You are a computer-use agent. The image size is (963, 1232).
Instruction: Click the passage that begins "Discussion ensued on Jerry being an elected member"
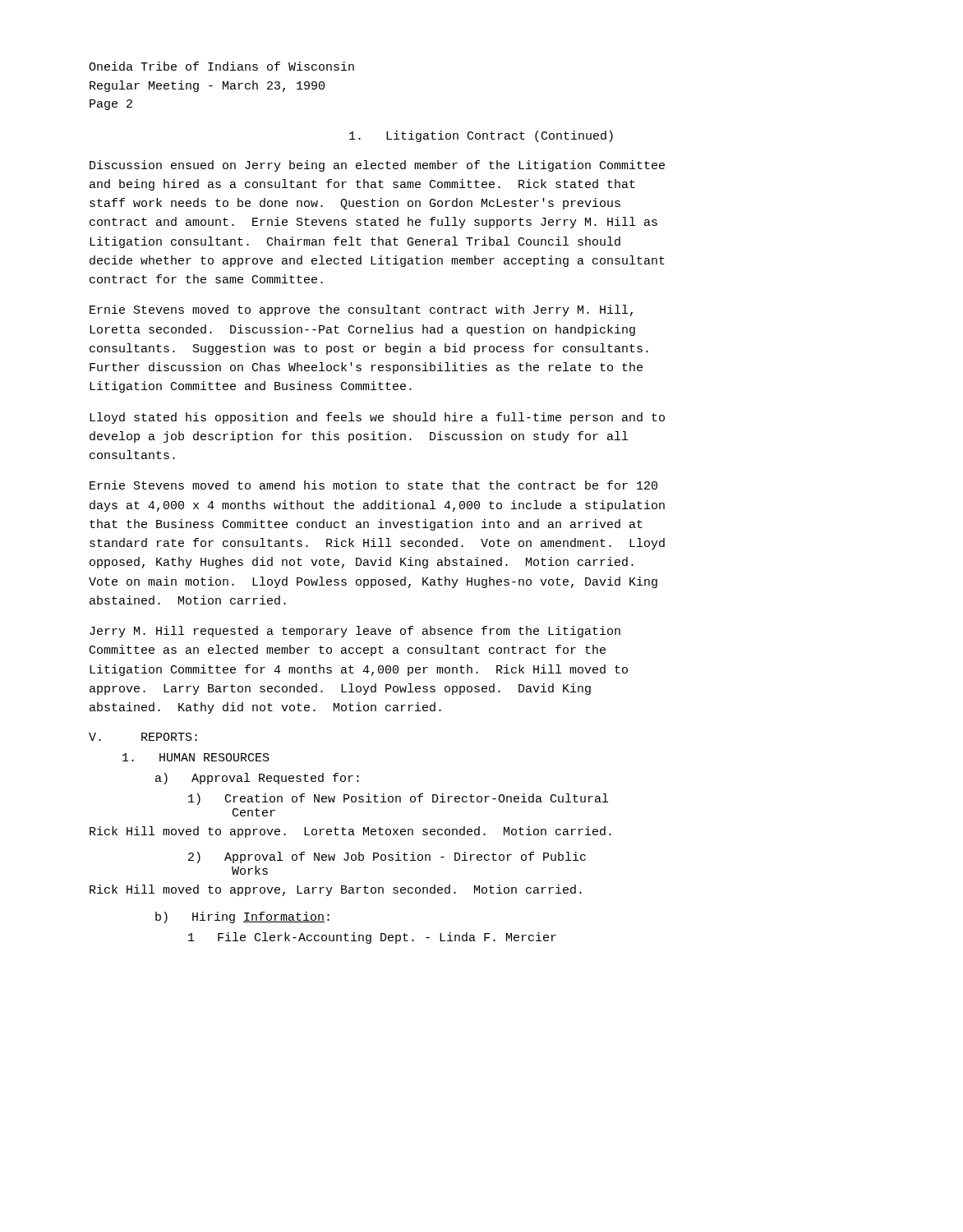coord(377,223)
